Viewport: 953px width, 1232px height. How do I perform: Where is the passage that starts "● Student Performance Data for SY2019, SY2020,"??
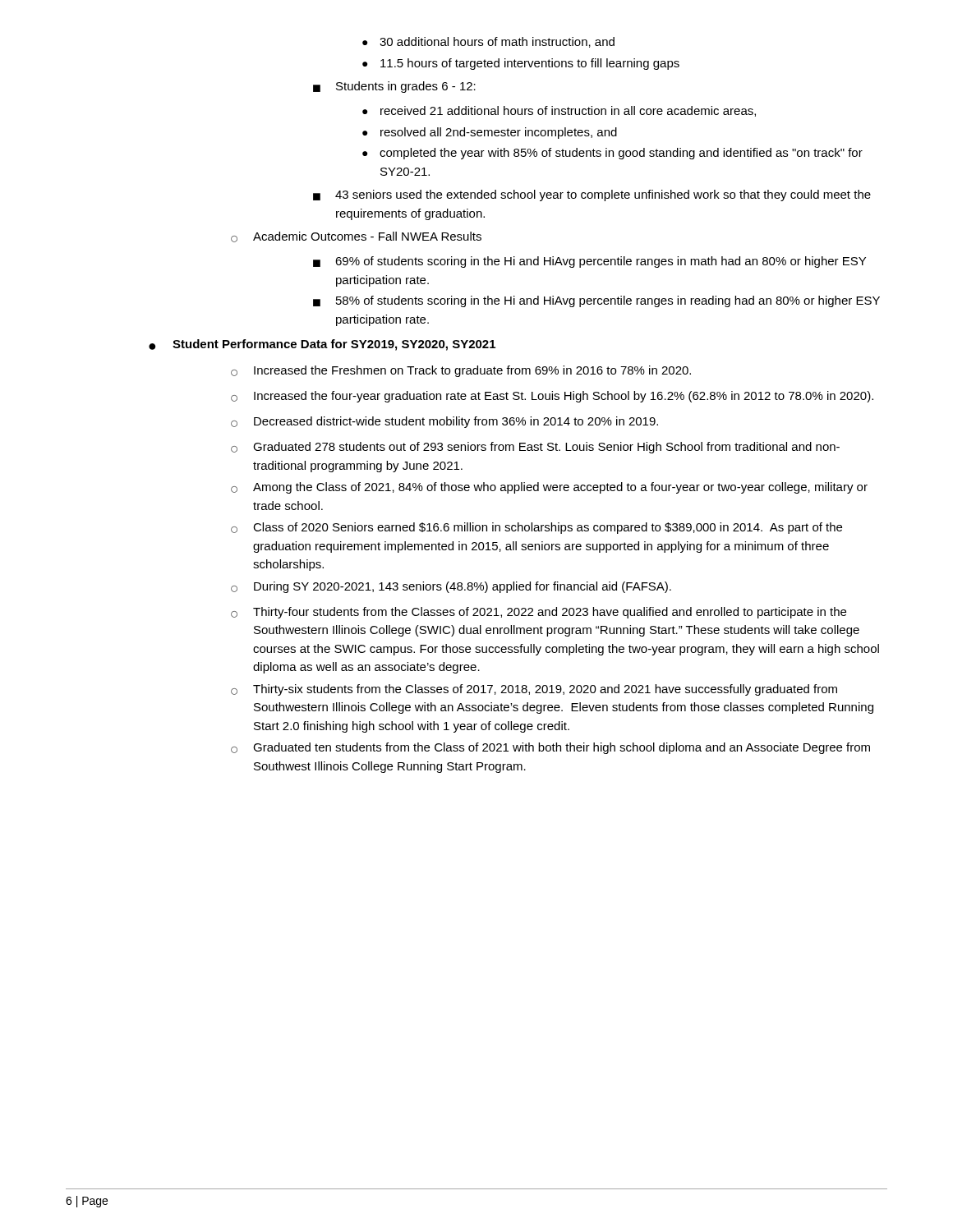pyautogui.click(x=322, y=345)
